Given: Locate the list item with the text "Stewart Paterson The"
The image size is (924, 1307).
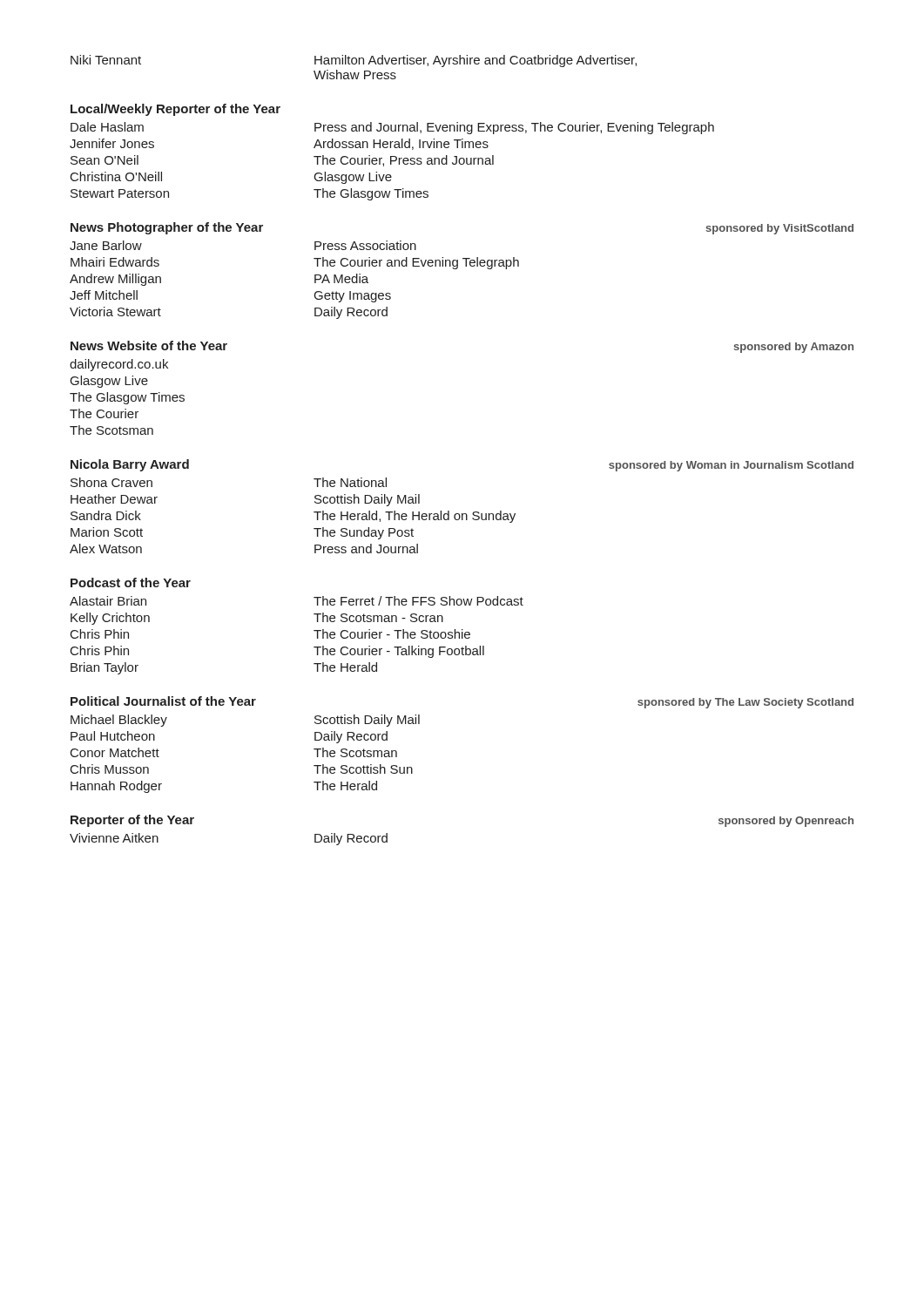Looking at the screenshot, I should (x=121, y=194).
